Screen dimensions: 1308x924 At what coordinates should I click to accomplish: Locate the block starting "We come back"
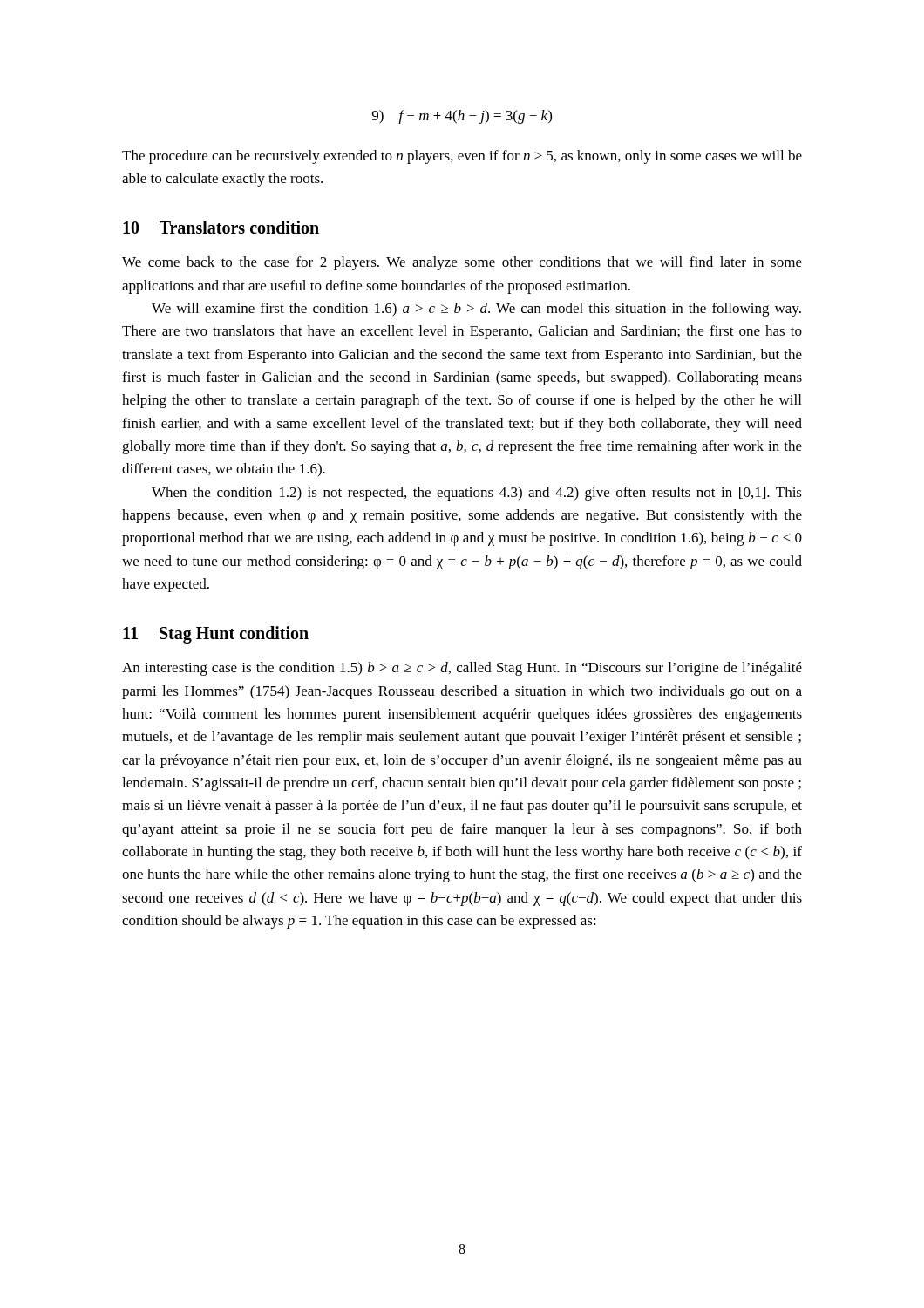click(x=462, y=424)
